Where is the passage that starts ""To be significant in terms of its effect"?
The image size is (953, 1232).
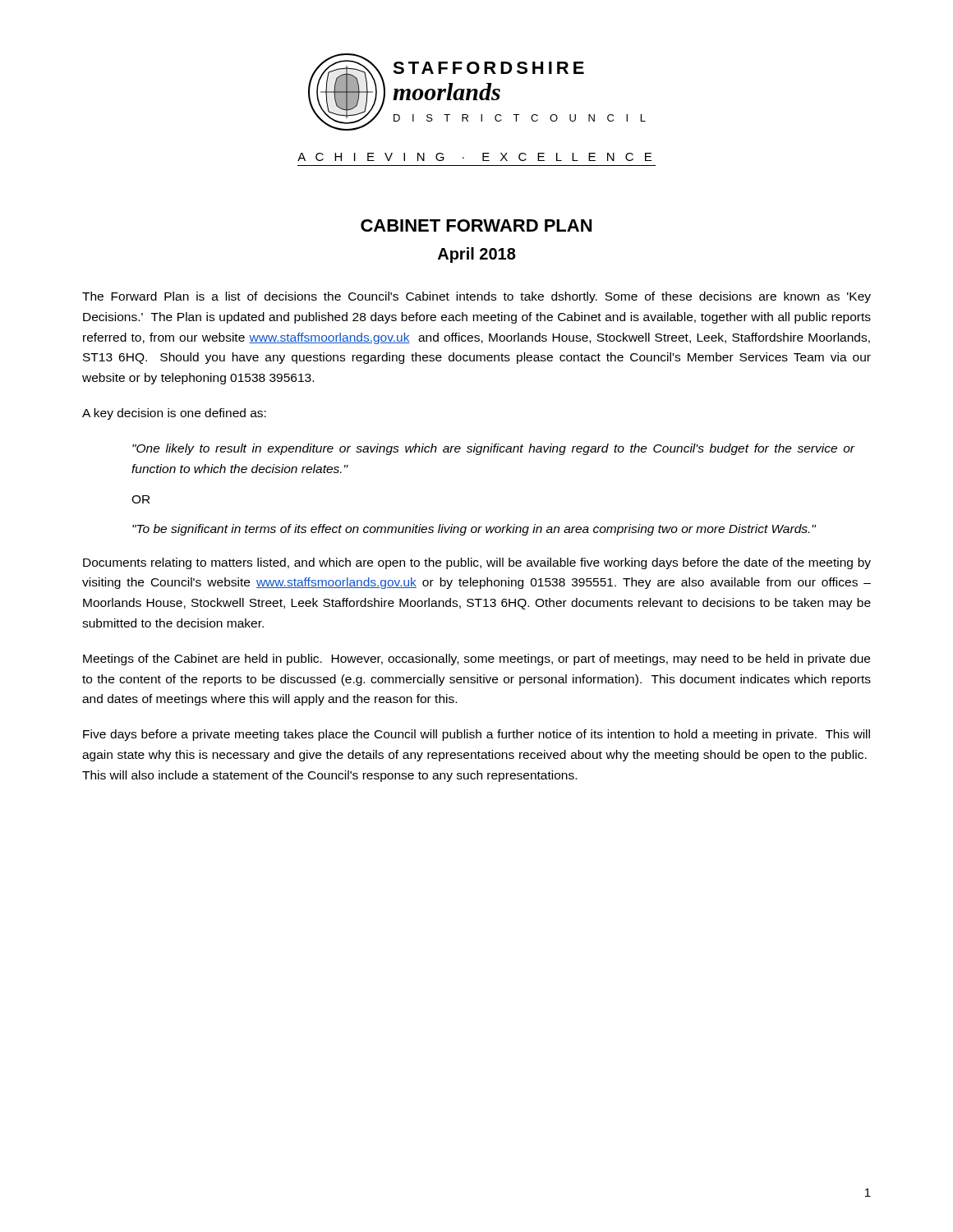pyautogui.click(x=493, y=530)
